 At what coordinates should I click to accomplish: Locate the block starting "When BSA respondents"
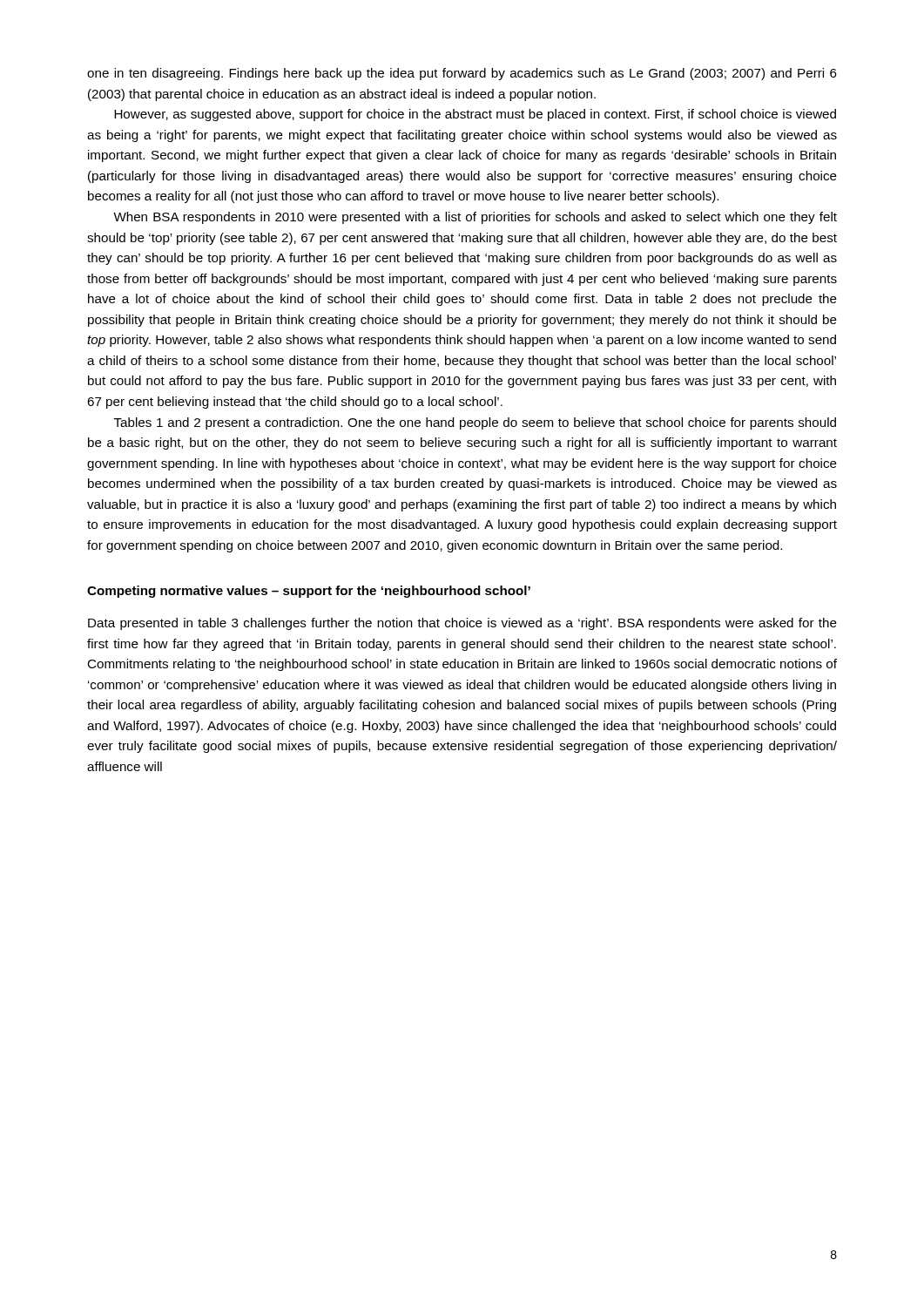coord(462,309)
